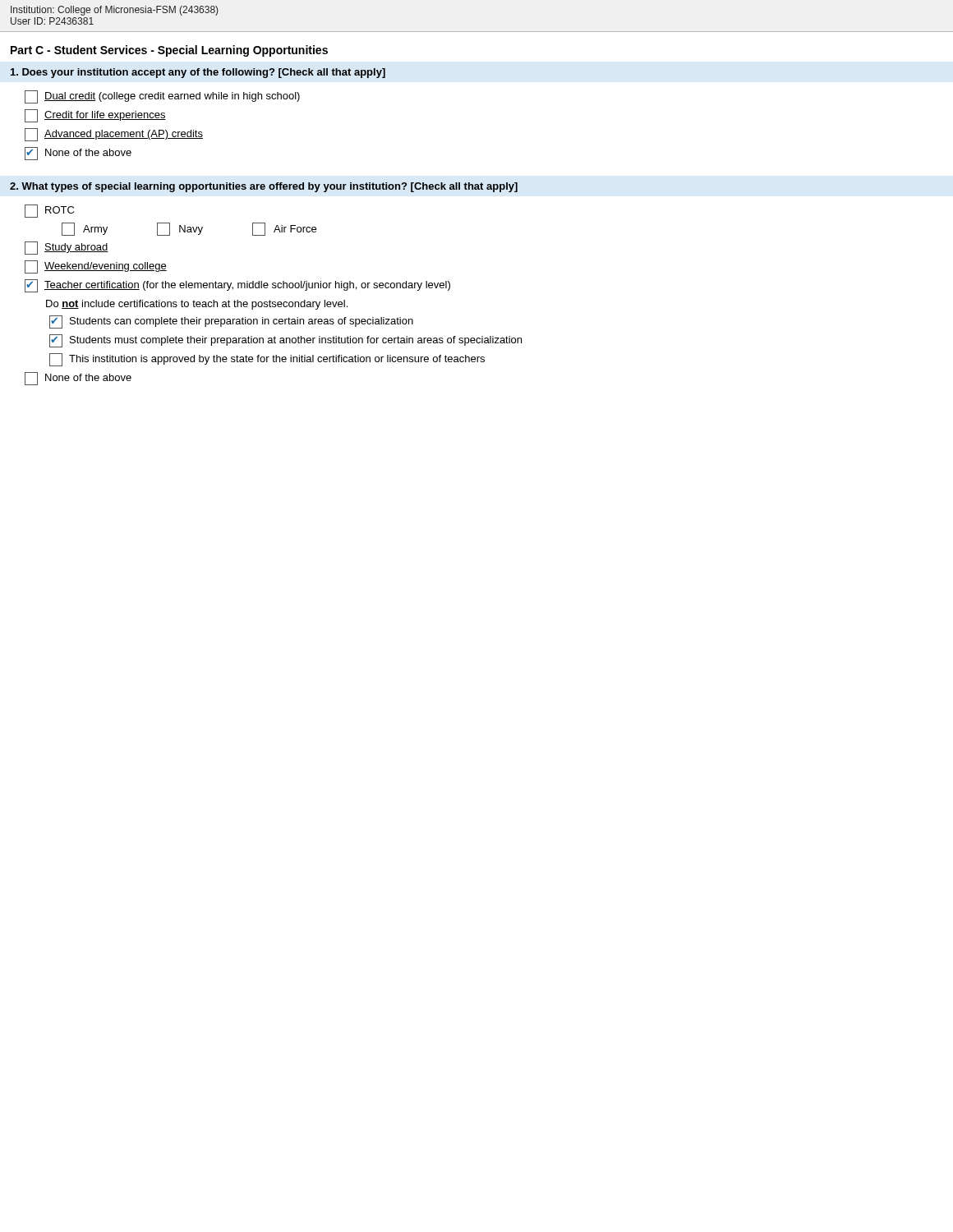Locate the block of text that opens with "Do not include certifications to teach"
The width and height of the screenshot is (953, 1232).
tap(197, 303)
